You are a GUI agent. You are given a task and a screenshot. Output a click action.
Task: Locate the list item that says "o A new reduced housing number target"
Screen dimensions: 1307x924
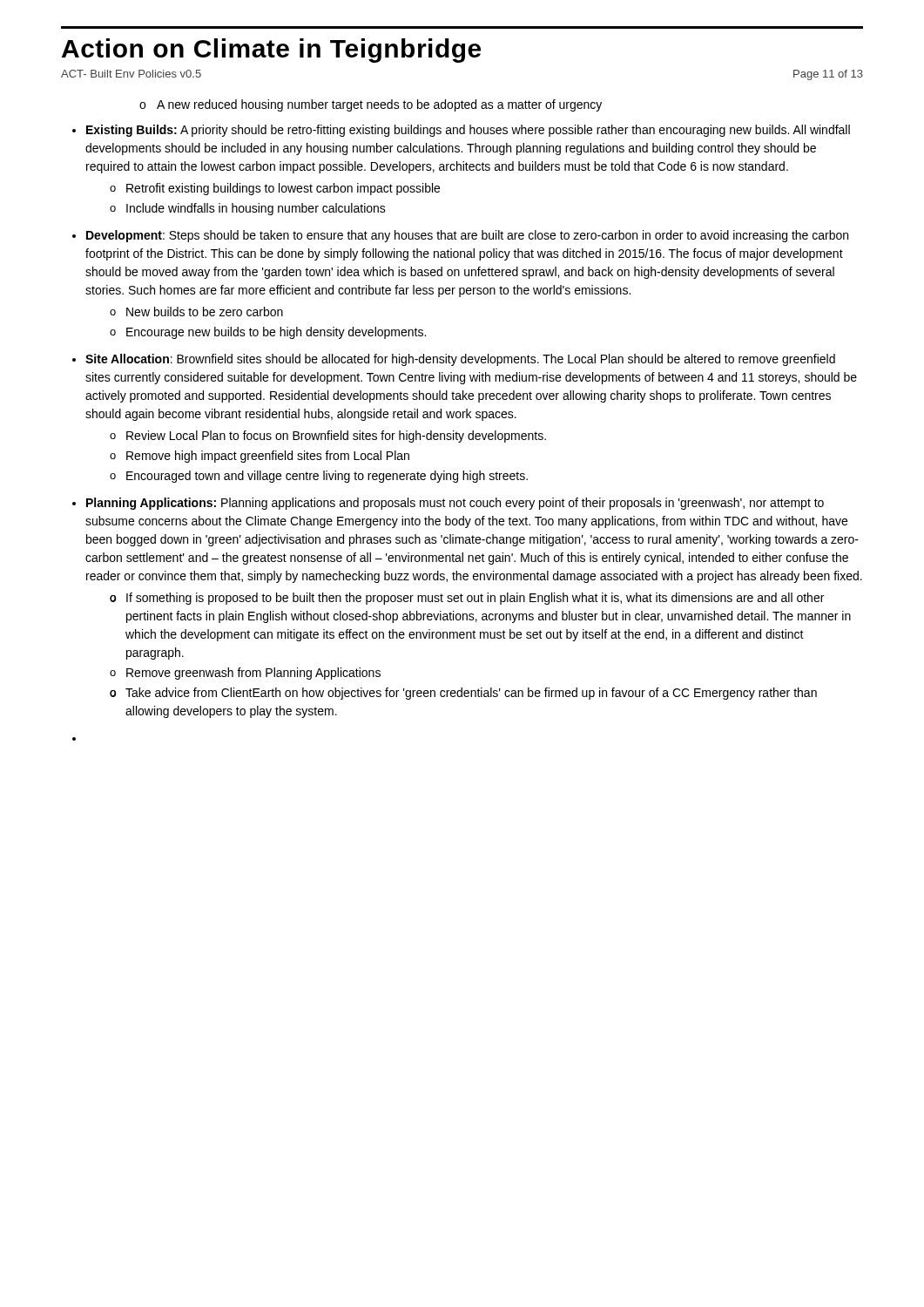(x=501, y=105)
